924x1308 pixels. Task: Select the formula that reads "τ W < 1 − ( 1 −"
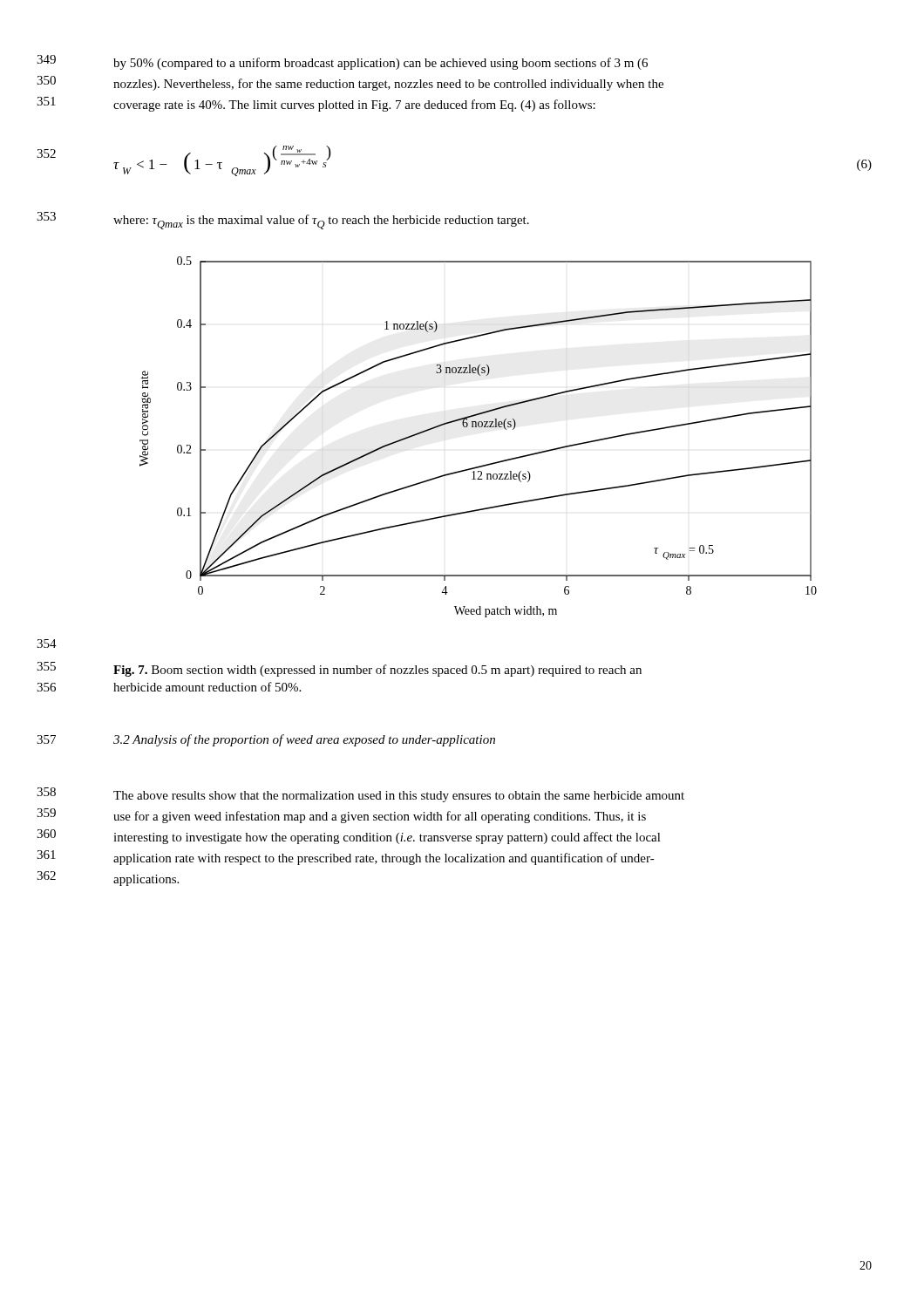pos(186,161)
